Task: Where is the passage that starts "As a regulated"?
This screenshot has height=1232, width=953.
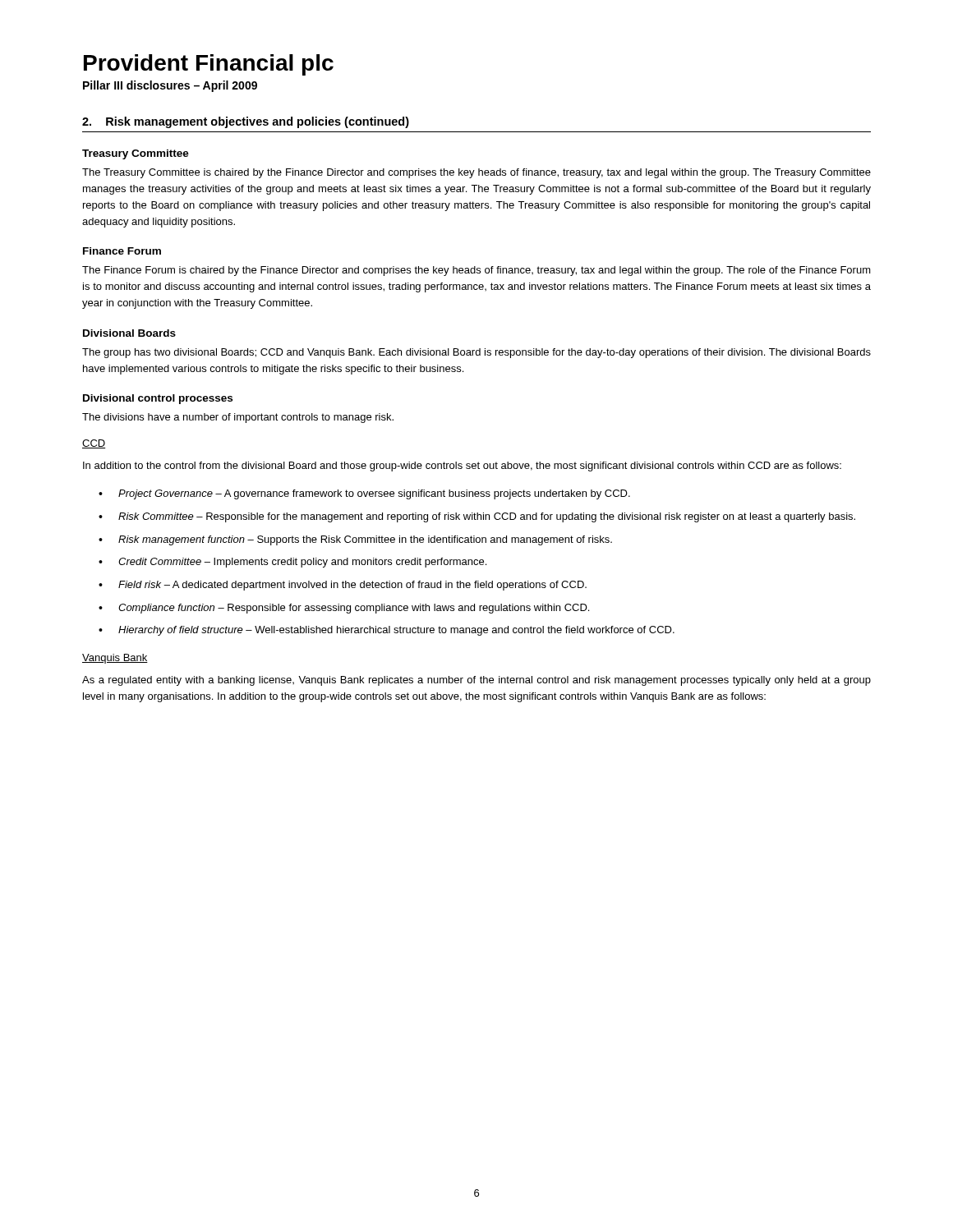Action: coord(476,688)
